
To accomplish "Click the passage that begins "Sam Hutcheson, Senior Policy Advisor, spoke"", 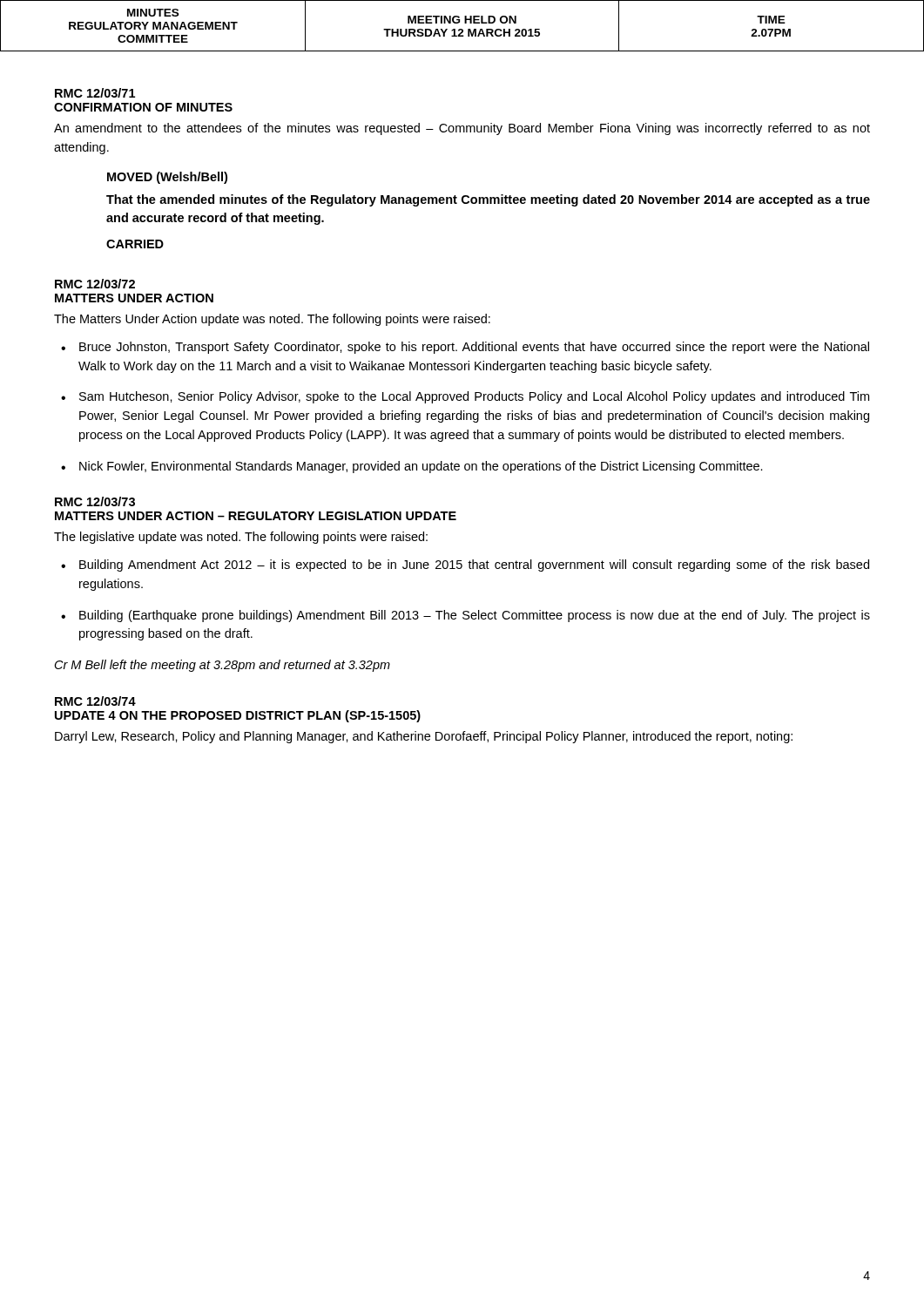I will [474, 416].
